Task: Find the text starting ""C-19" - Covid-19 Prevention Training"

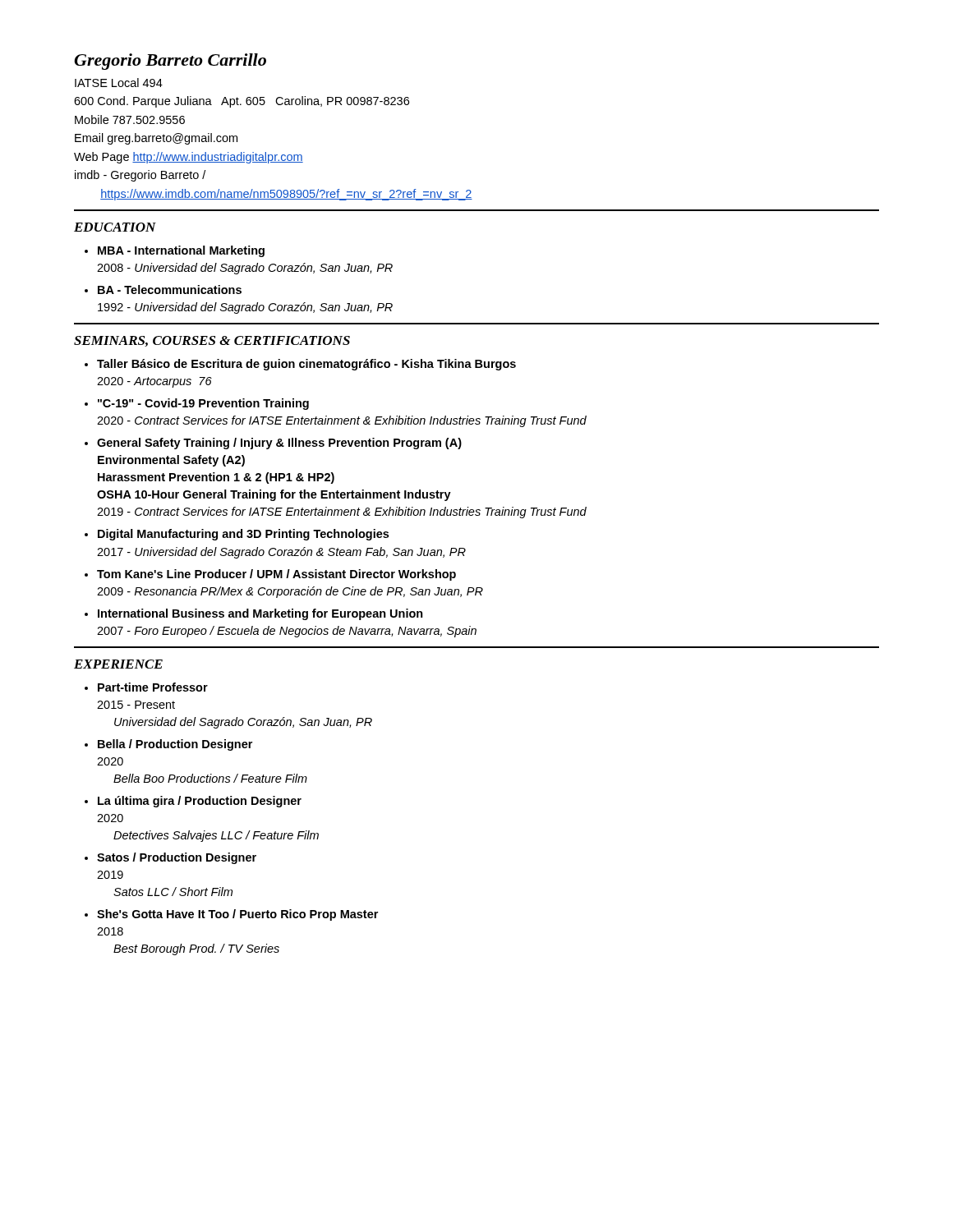Action: click(x=342, y=412)
